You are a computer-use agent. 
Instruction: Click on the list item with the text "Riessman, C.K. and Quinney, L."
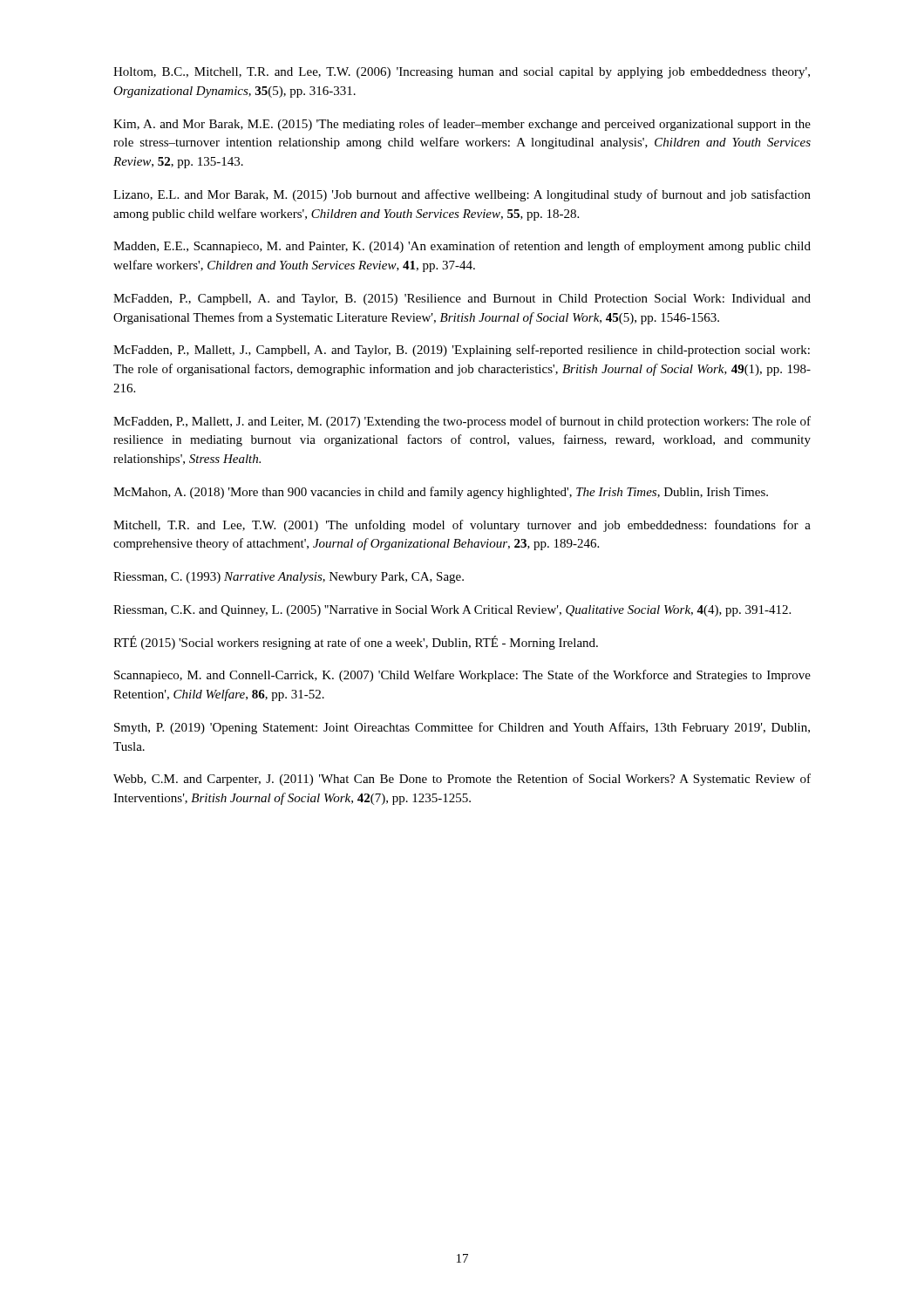(x=453, y=609)
